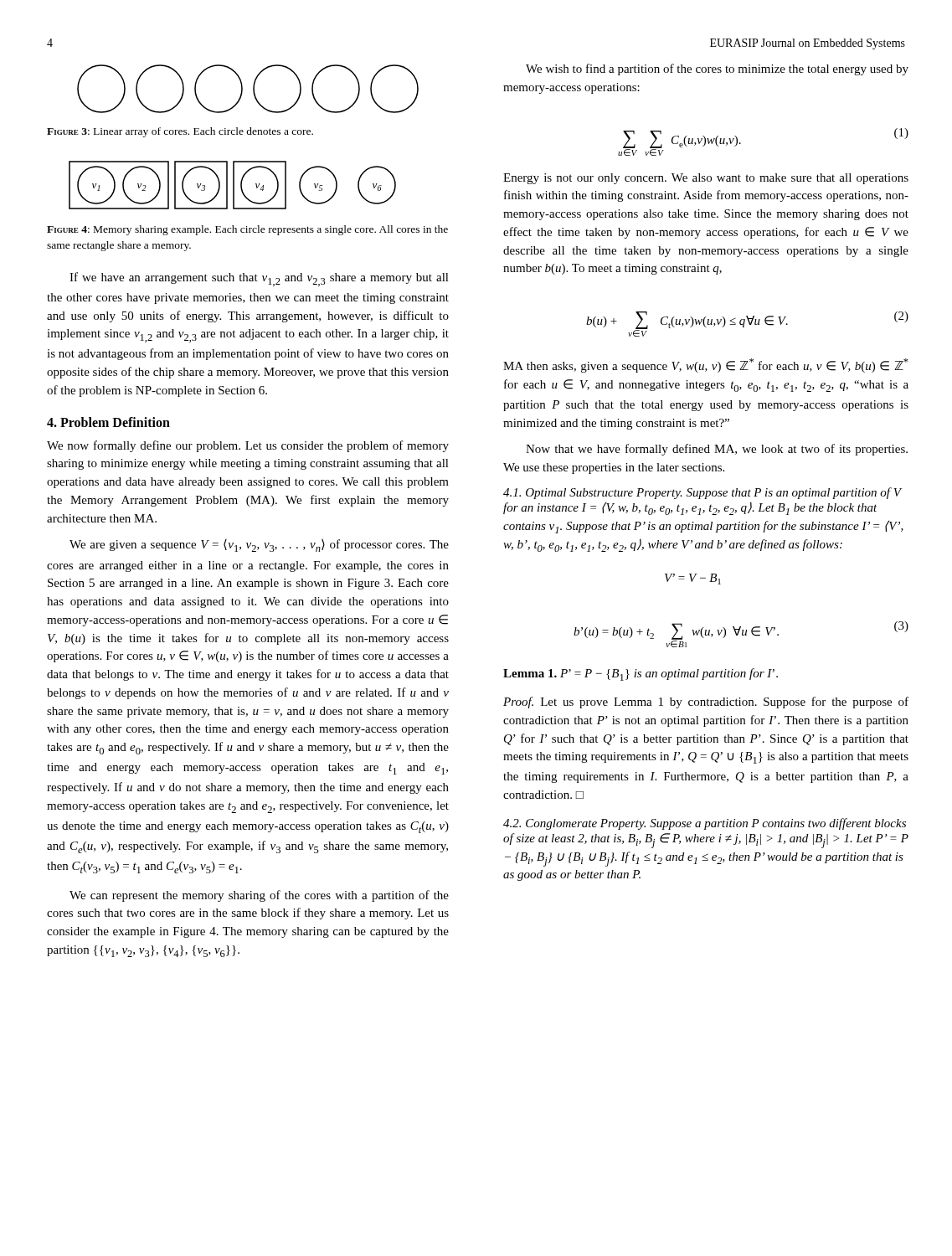
Task: Point to the block beginning "We are given a sequence V"
Action: coord(248,707)
